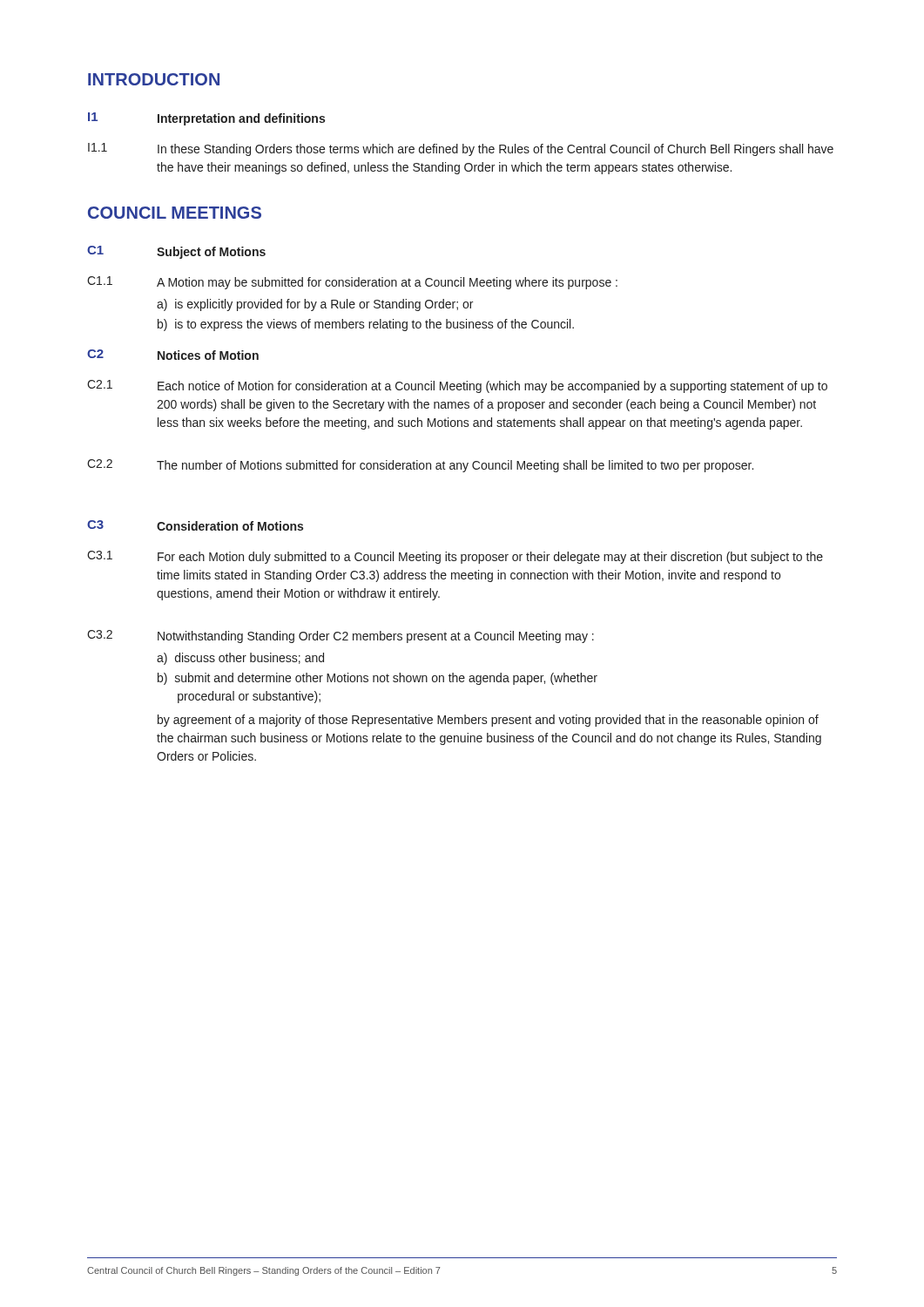This screenshot has width=924, height=1307.
Task: Locate the region starting "C2.2 The number of"
Action: (462, 466)
